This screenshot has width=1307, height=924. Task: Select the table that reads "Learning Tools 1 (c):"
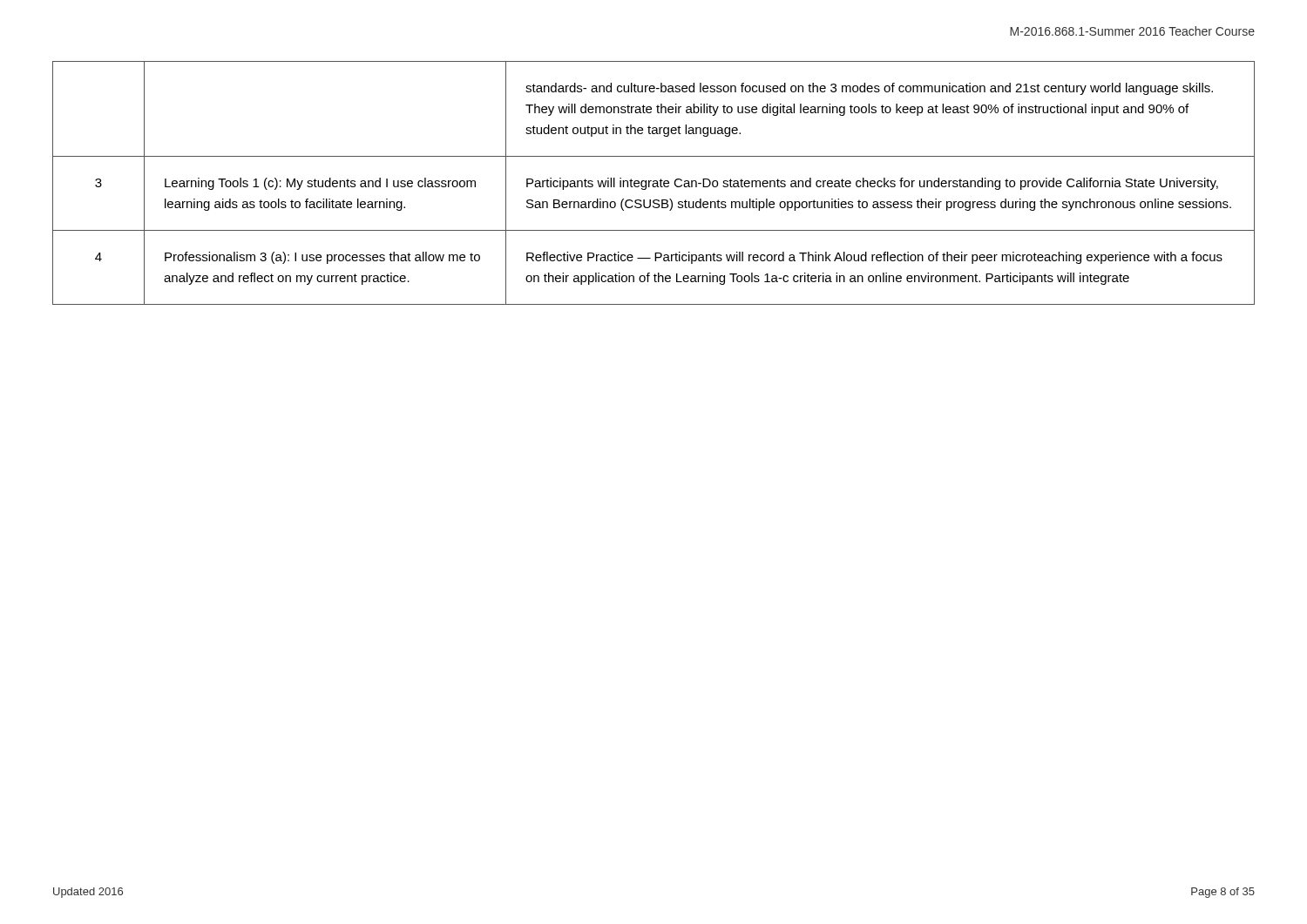(x=654, y=445)
